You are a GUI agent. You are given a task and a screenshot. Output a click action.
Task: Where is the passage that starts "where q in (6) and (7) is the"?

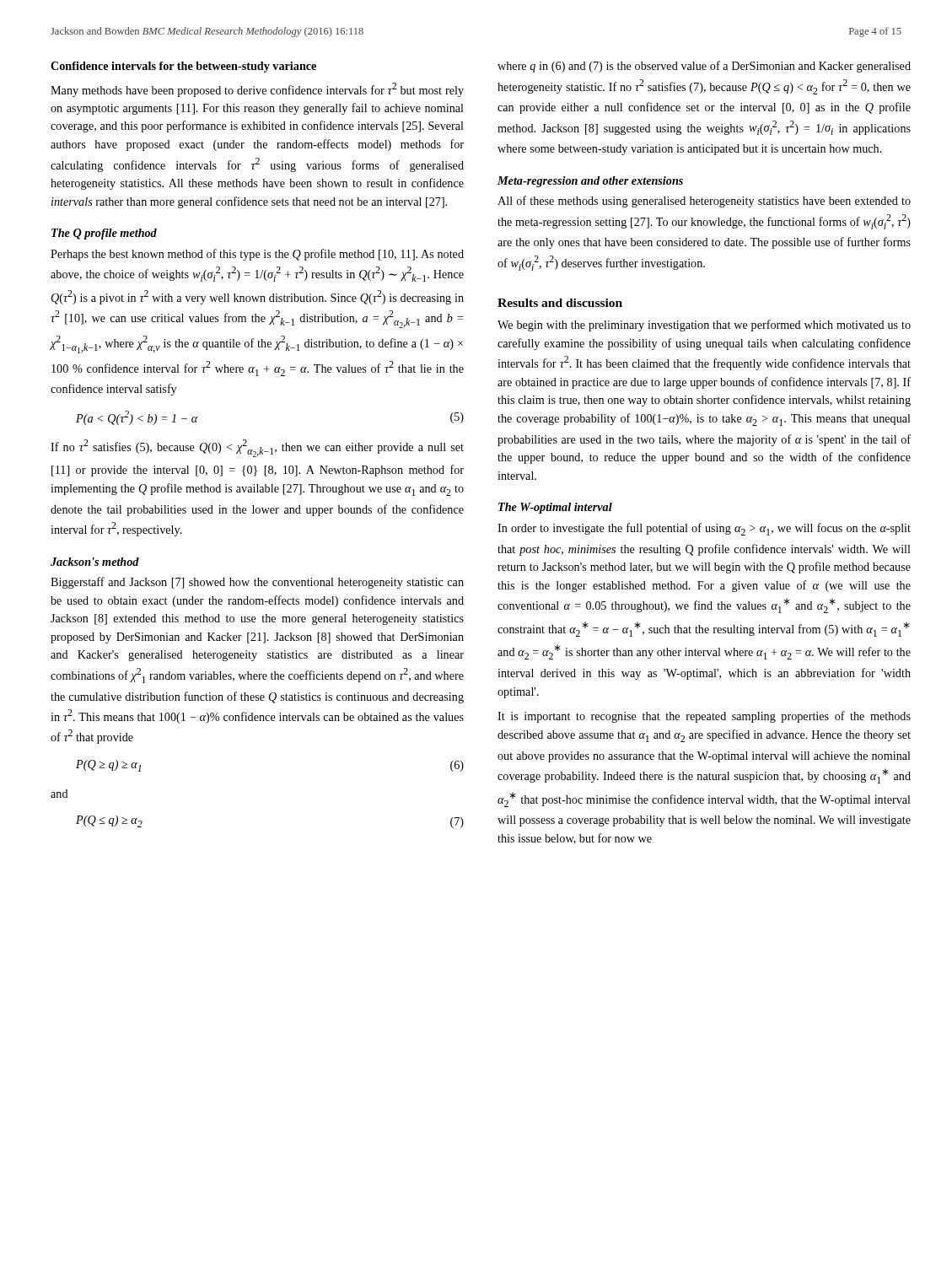click(704, 108)
